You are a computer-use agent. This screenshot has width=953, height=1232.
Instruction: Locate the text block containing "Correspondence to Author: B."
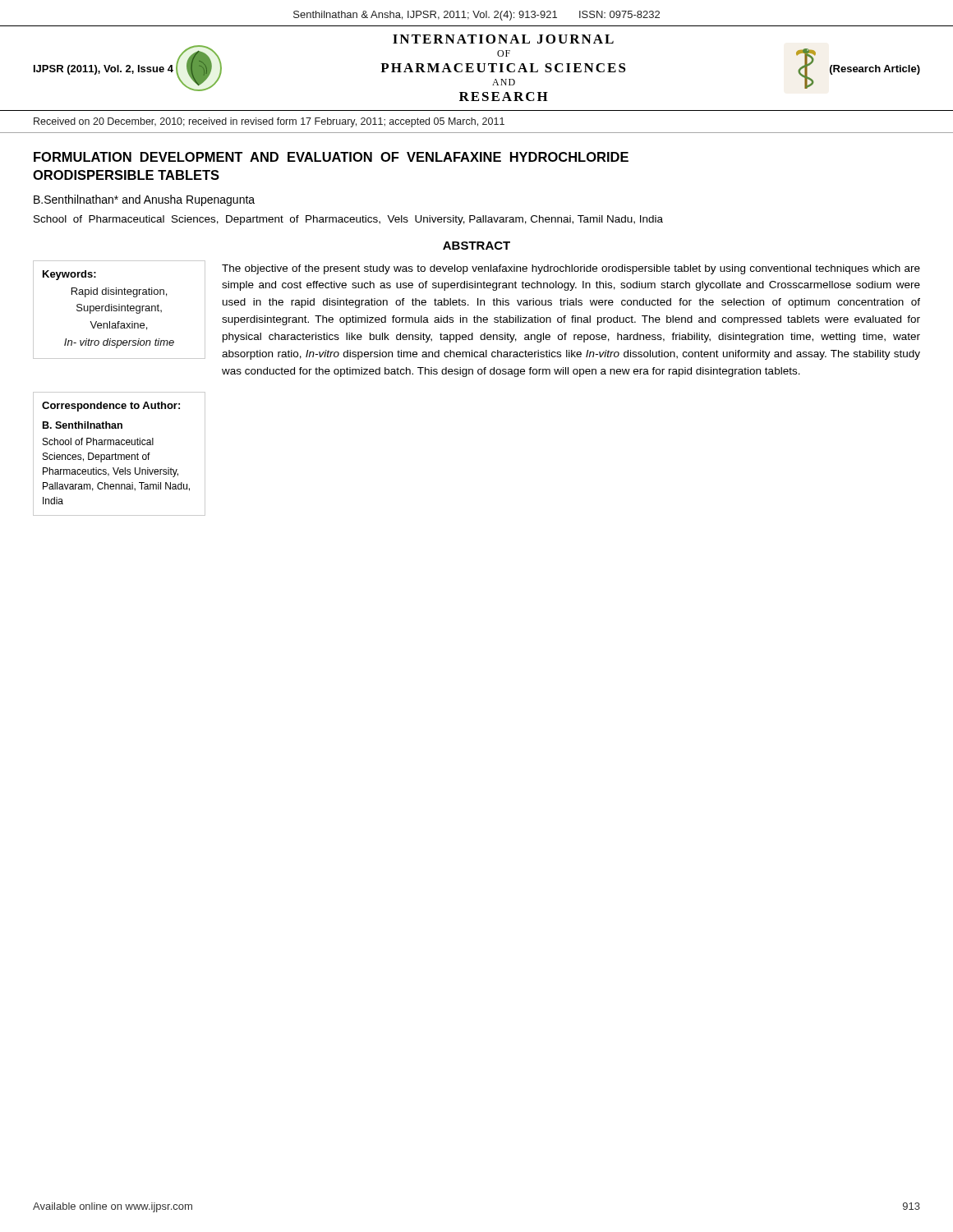pos(119,454)
